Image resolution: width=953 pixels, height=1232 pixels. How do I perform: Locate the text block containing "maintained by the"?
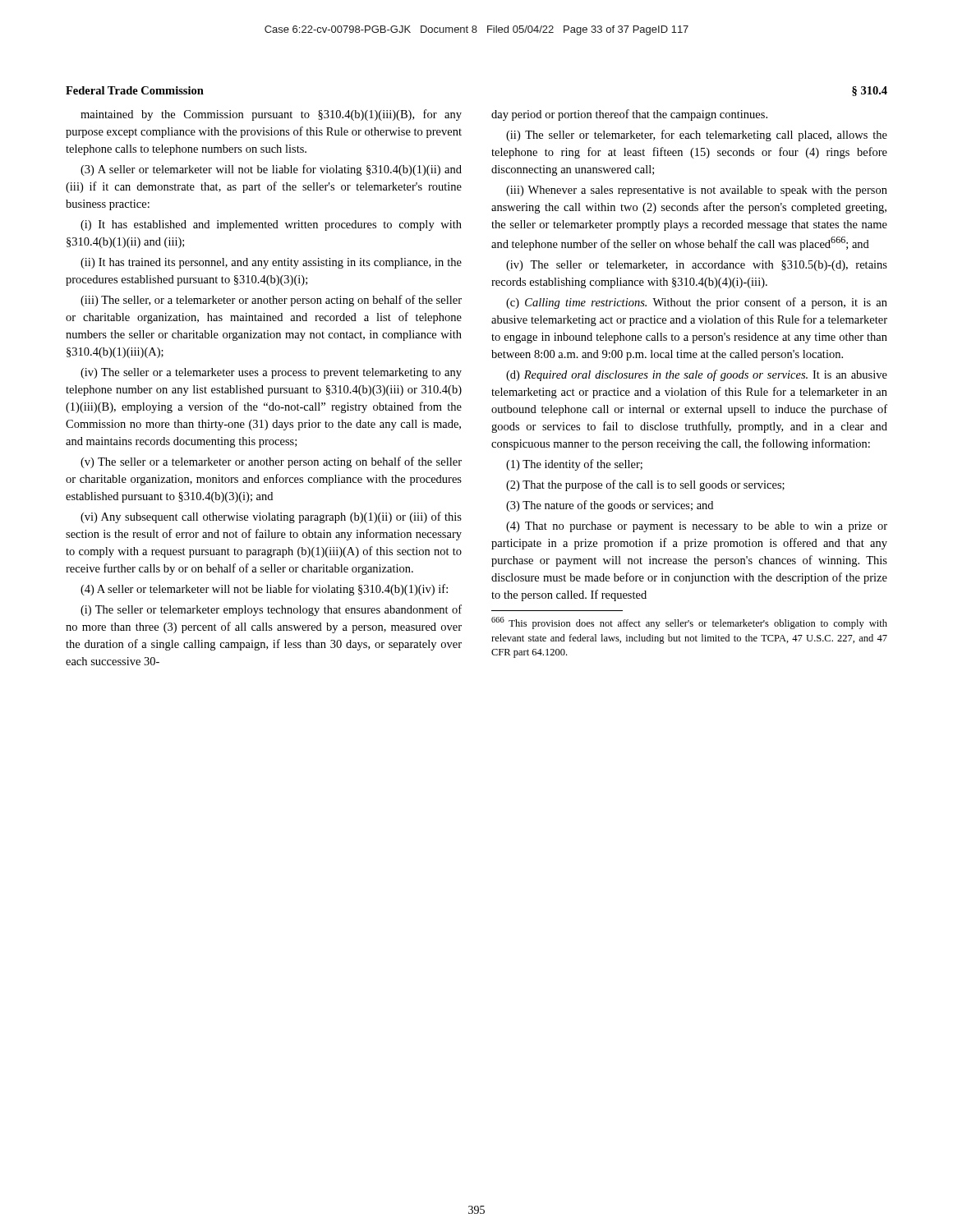[264, 388]
